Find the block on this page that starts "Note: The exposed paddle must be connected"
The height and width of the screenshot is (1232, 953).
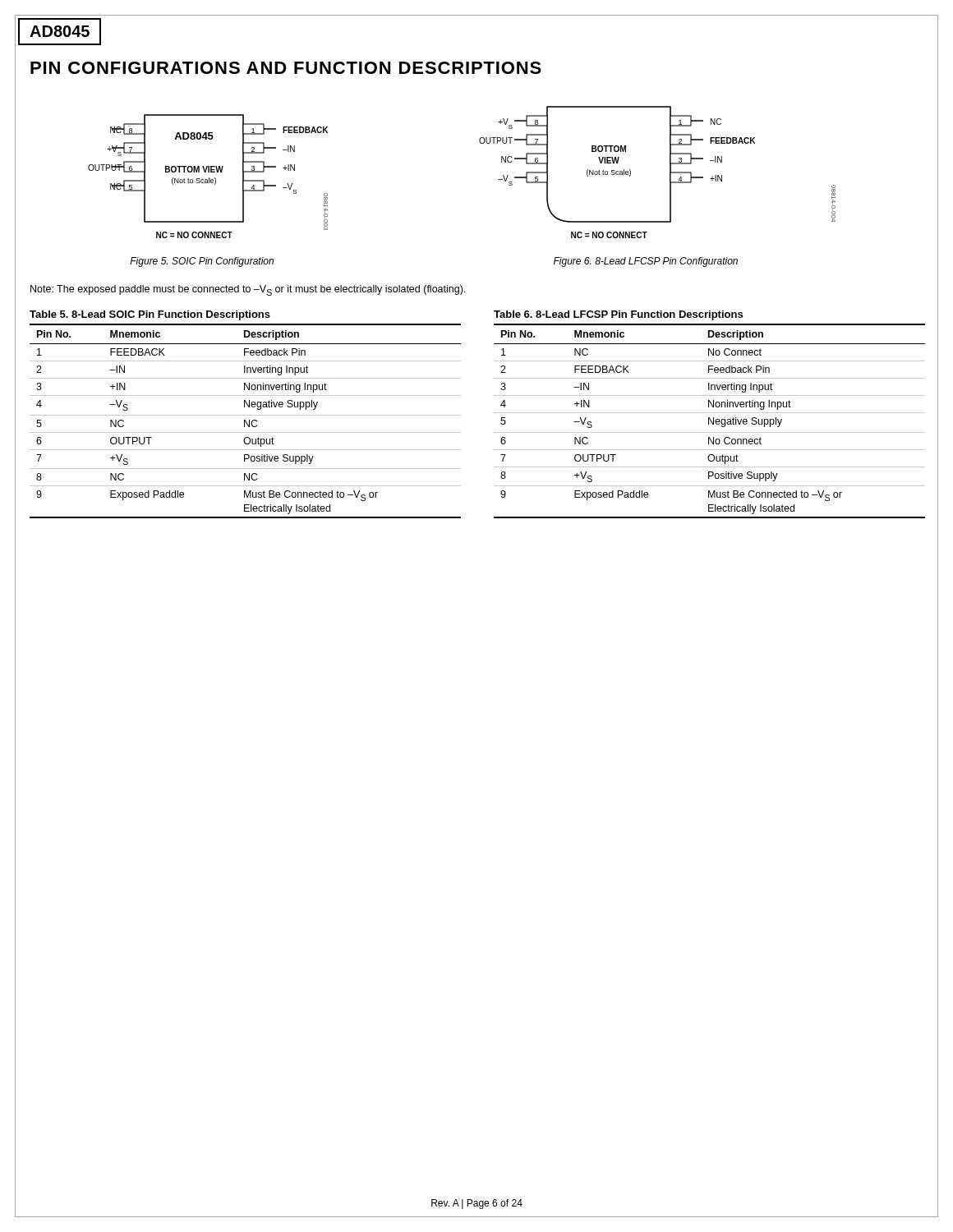pos(248,290)
